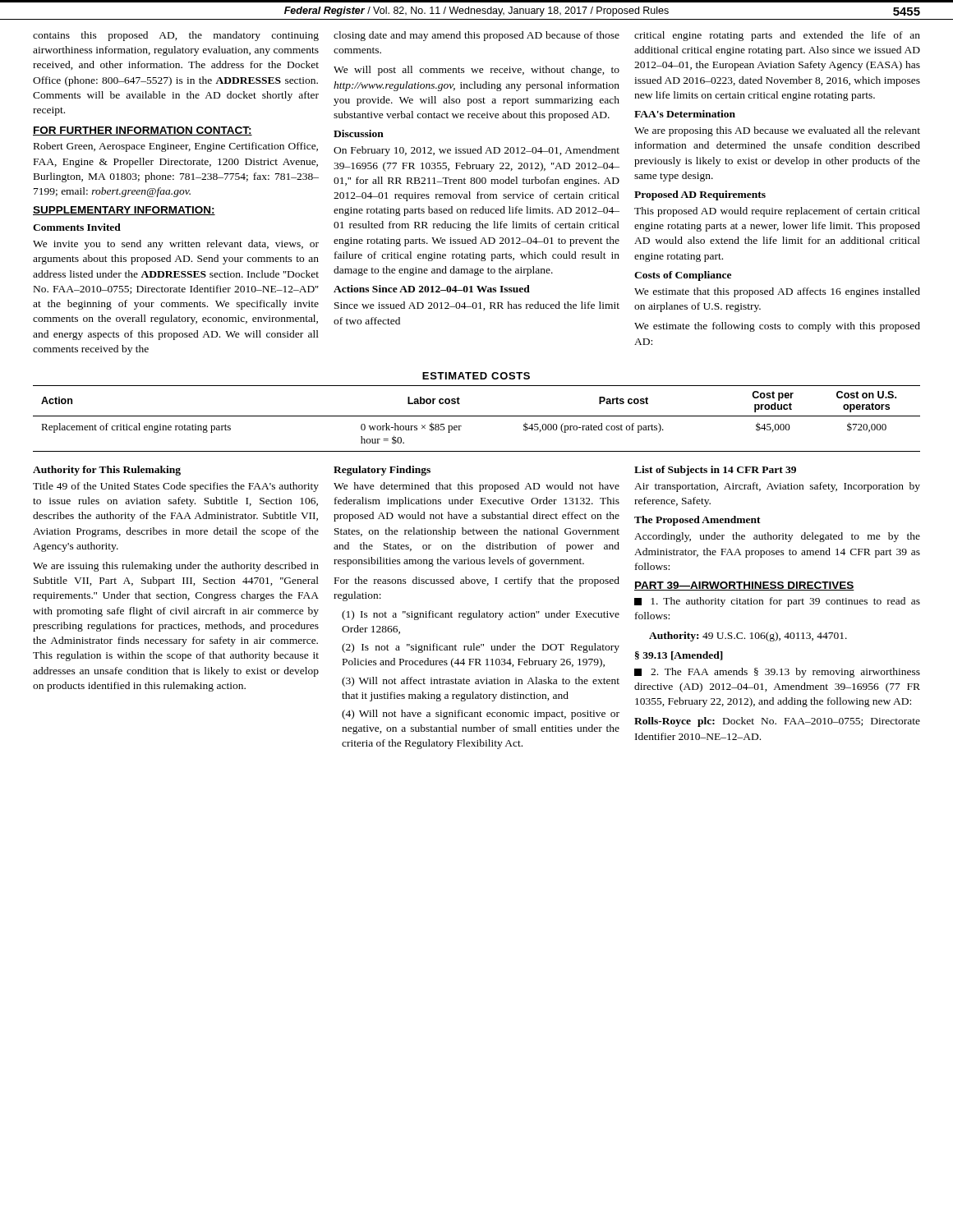Screen dimensions: 1232x953
Task: Find the section header containing "Proposed AD Requirements"
Action: [x=700, y=194]
